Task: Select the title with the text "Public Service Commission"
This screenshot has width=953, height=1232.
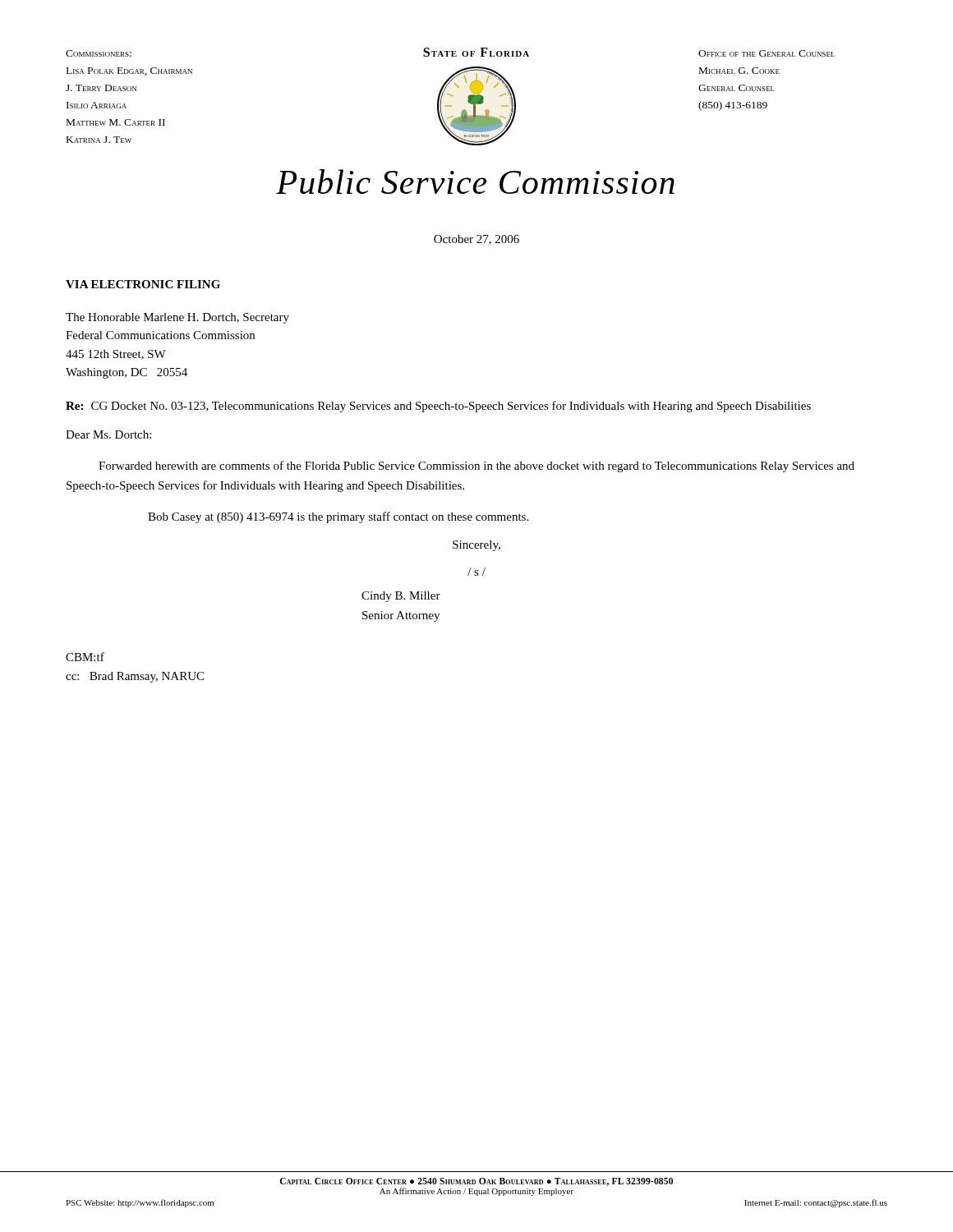Action: pos(476,182)
